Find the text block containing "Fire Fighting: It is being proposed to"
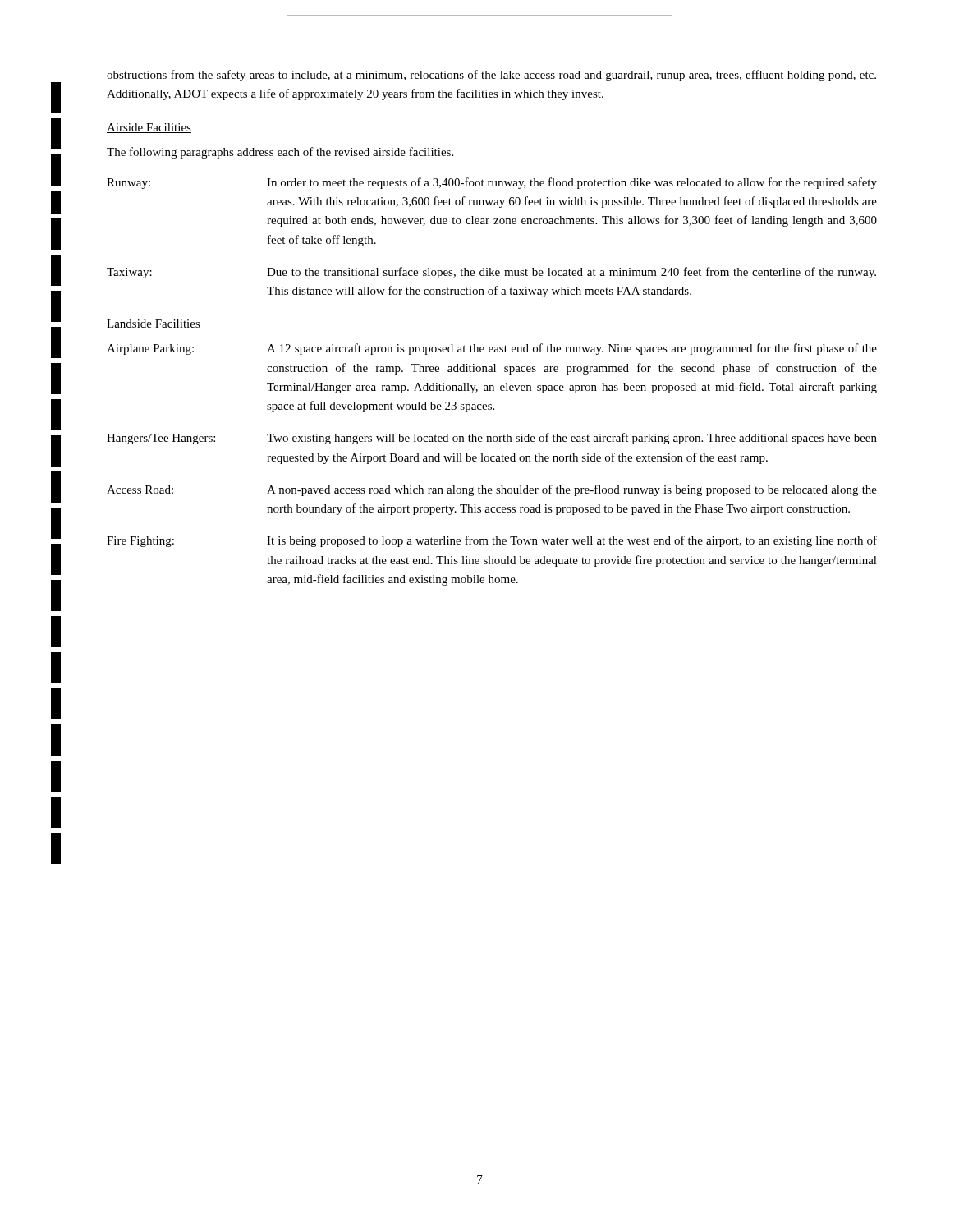 [x=492, y=560]
